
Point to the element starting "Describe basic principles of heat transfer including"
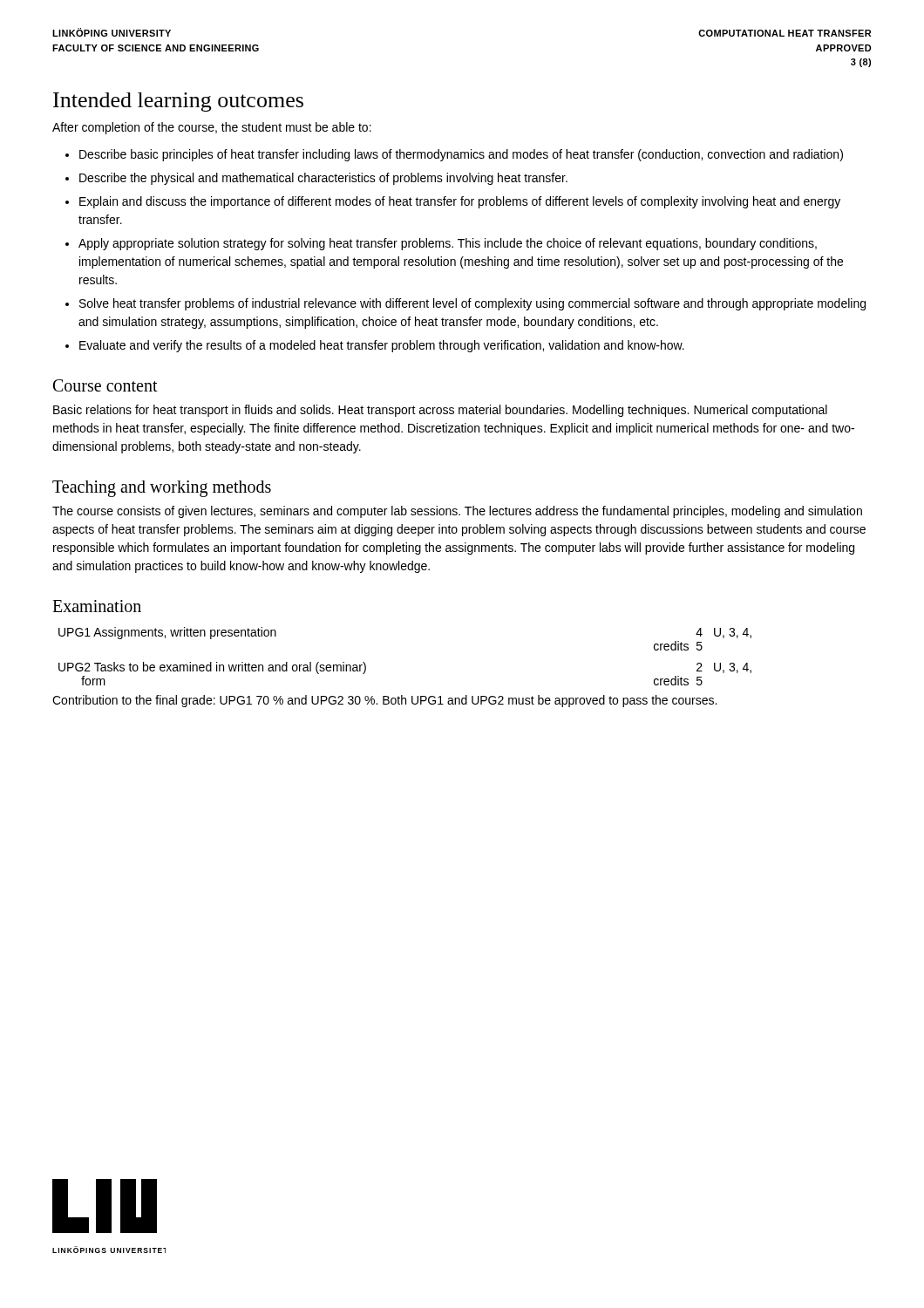(462, 250)
